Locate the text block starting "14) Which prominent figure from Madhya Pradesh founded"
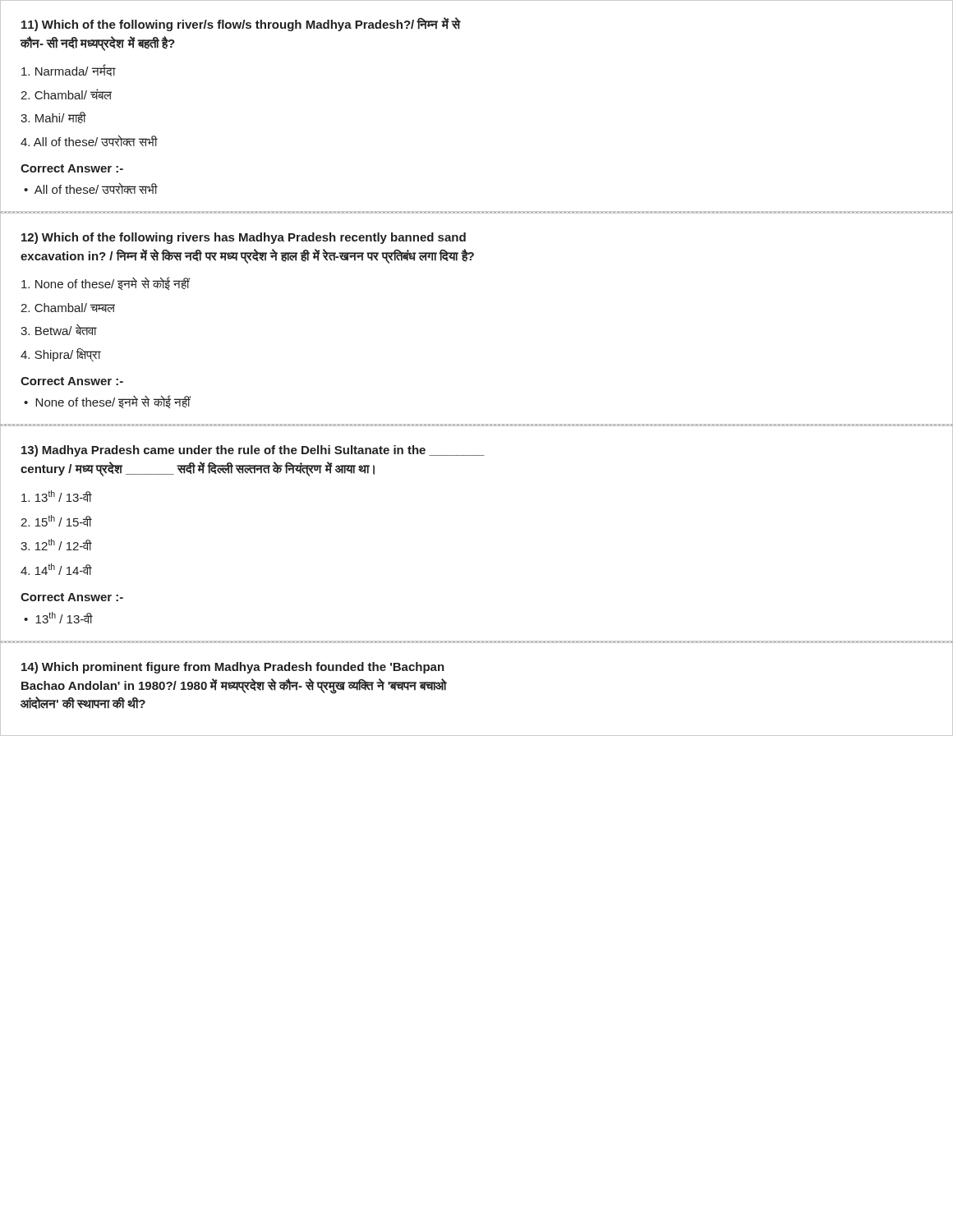This screenshot has height=1232, width=953. (233, 668)
